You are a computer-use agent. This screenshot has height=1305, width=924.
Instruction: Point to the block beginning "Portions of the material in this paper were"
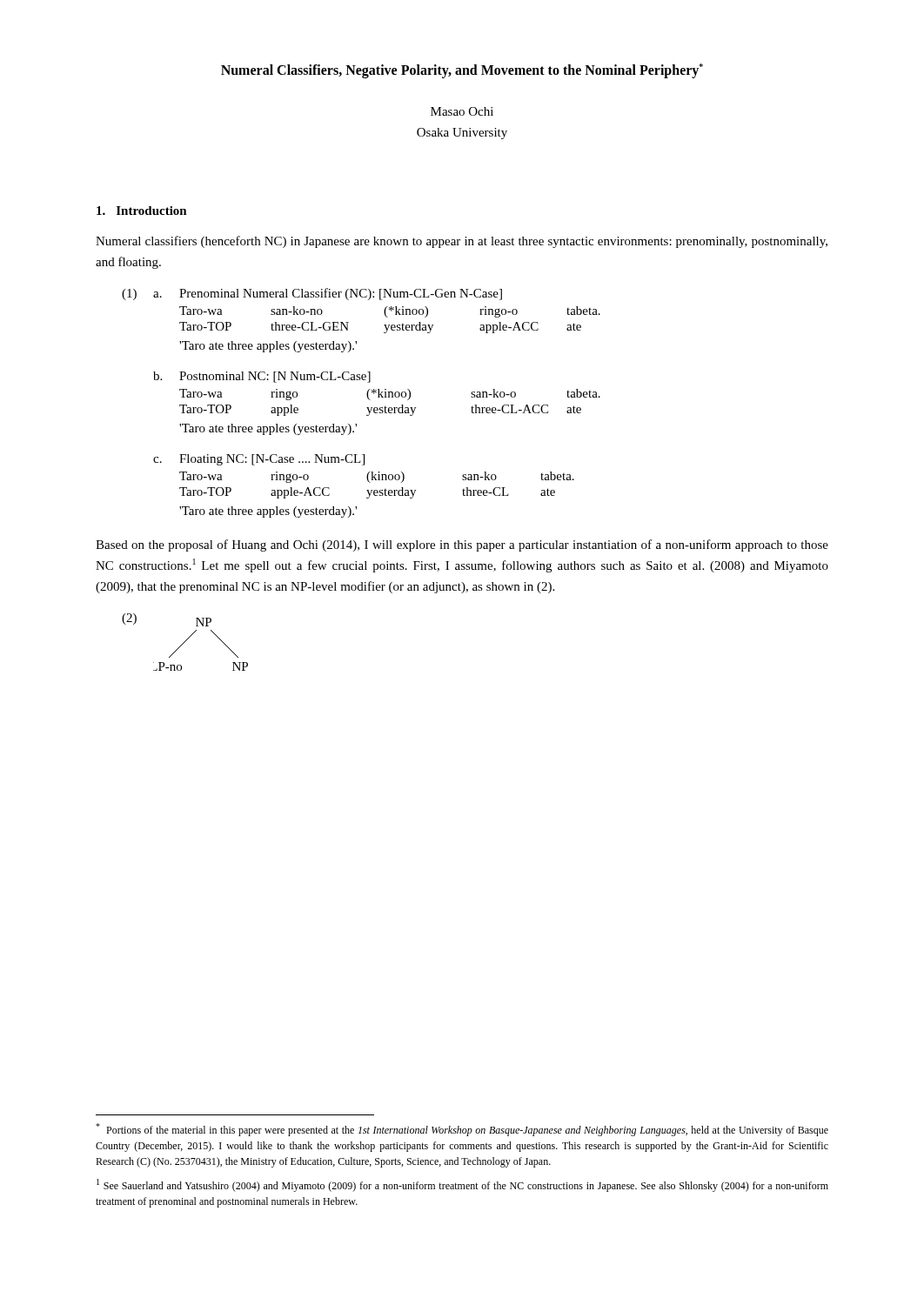(x=462, y=1145)
